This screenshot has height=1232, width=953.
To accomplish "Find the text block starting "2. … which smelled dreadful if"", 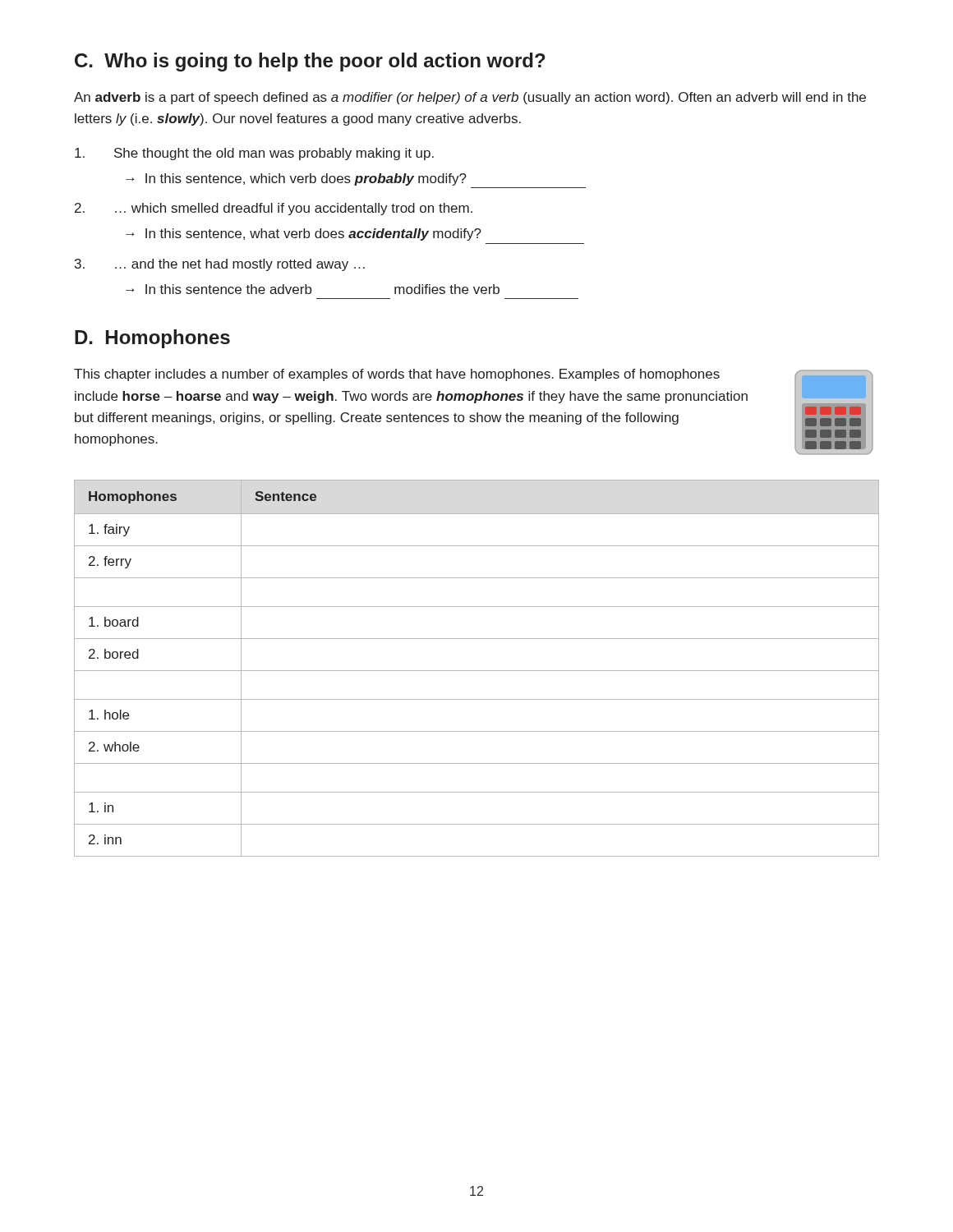I will 476,223.
